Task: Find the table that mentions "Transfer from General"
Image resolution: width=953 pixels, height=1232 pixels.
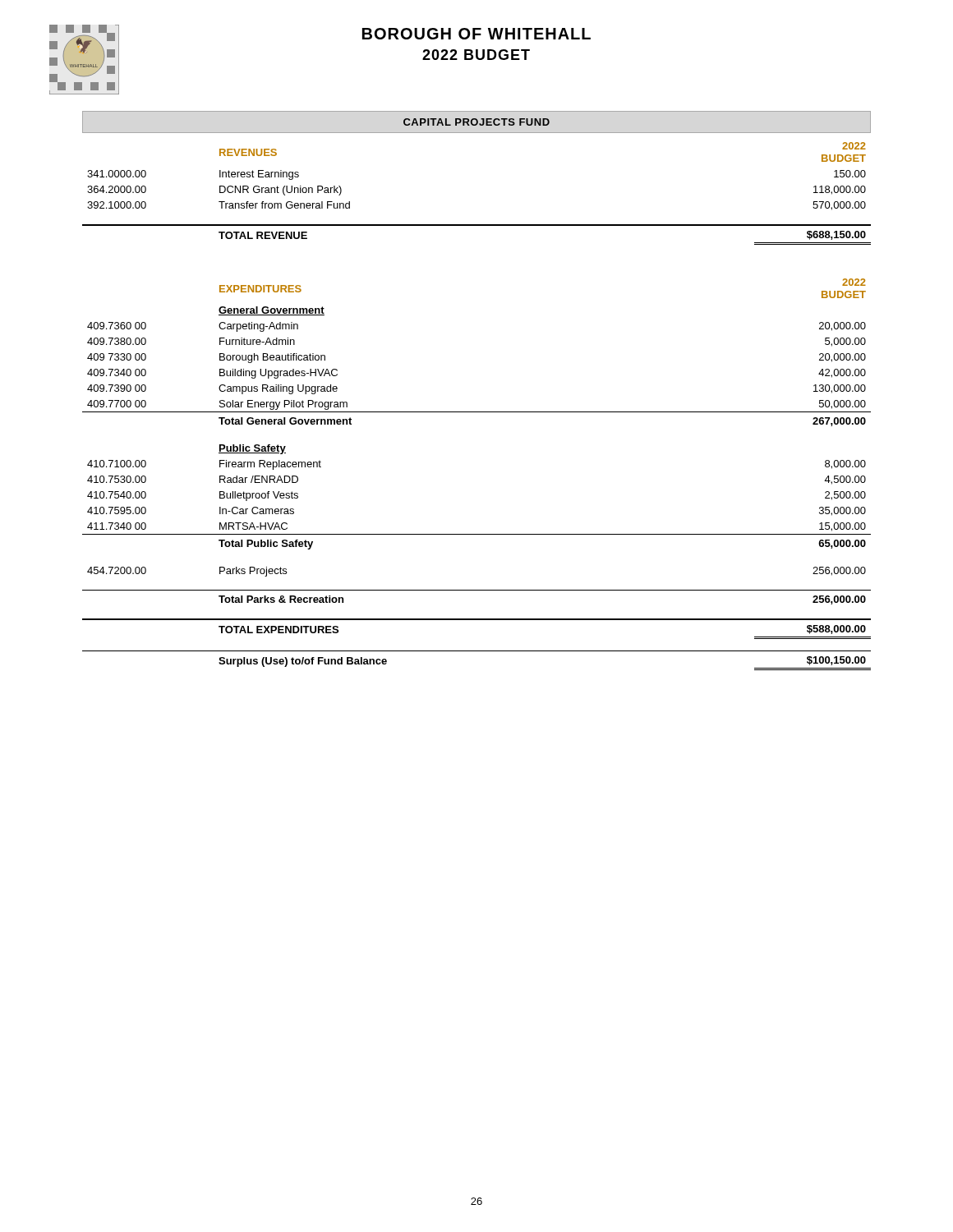Action: click(476, 189)
